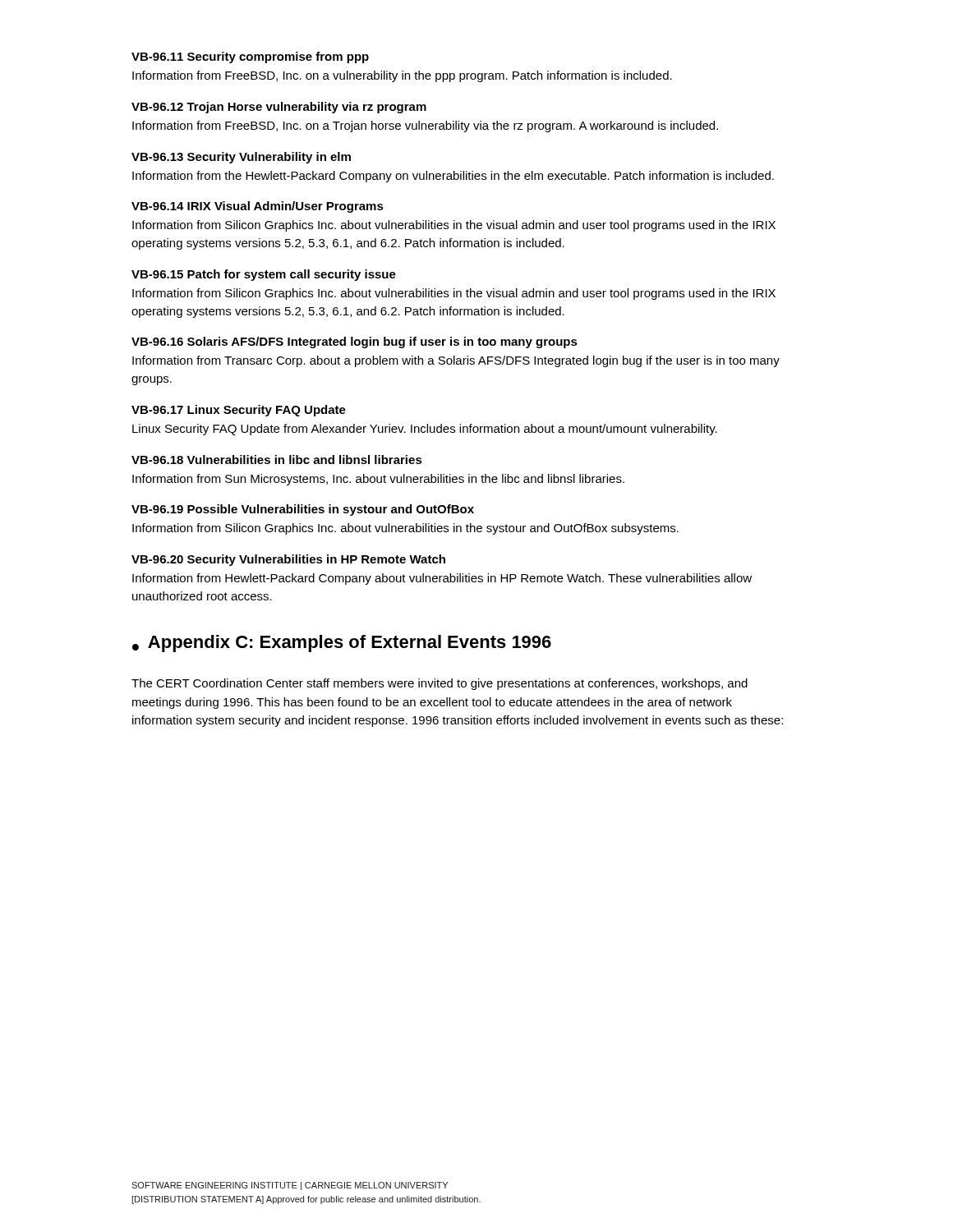The height and width of the screenshot is (1232, 953).
Task: Navigate to the region starting "VB-96.19 Possible Vulnerabilities in"
Action: [x=303, y=509]
